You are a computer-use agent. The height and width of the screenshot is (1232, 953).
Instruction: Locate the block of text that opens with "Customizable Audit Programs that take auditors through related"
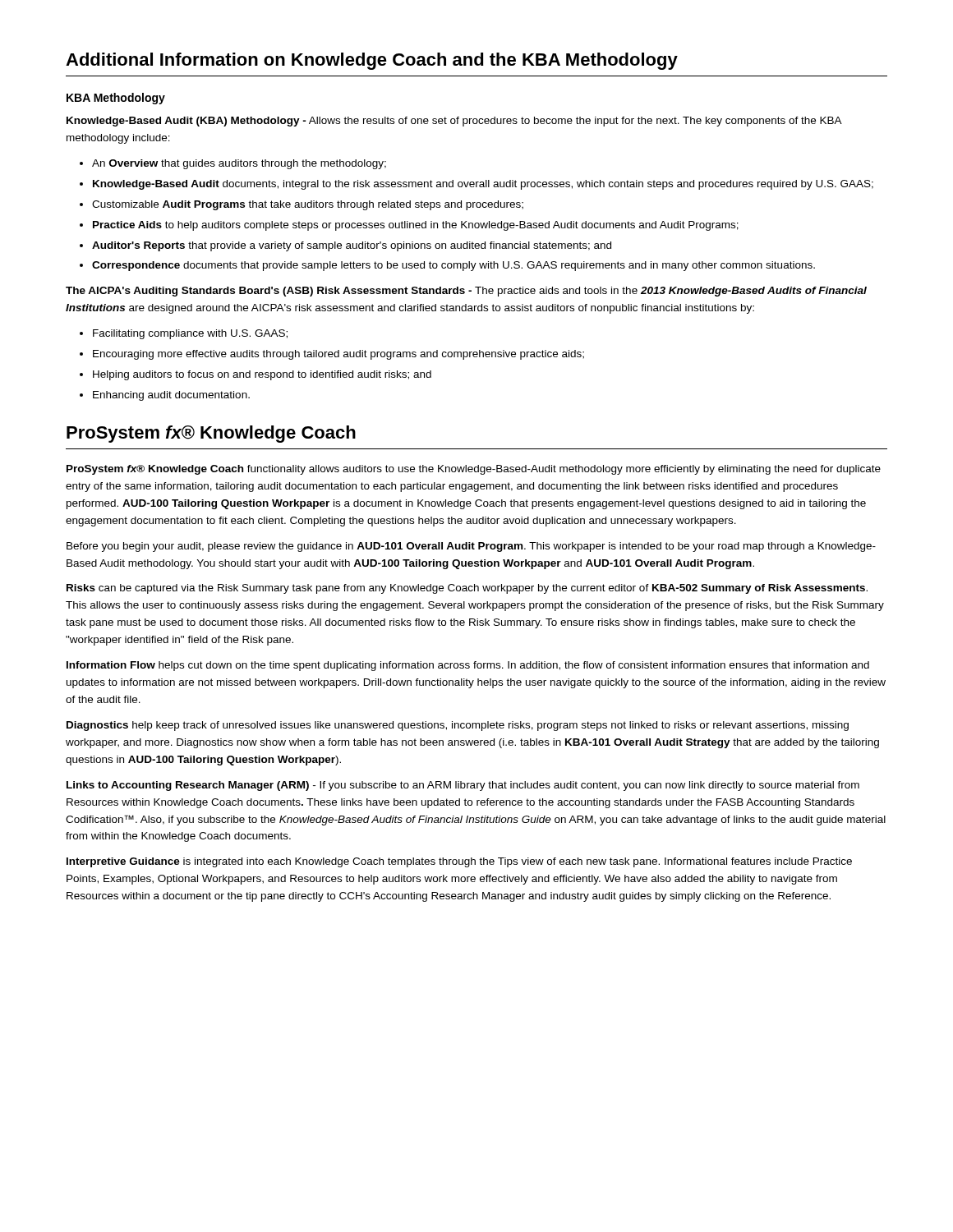tap(308, 204)
